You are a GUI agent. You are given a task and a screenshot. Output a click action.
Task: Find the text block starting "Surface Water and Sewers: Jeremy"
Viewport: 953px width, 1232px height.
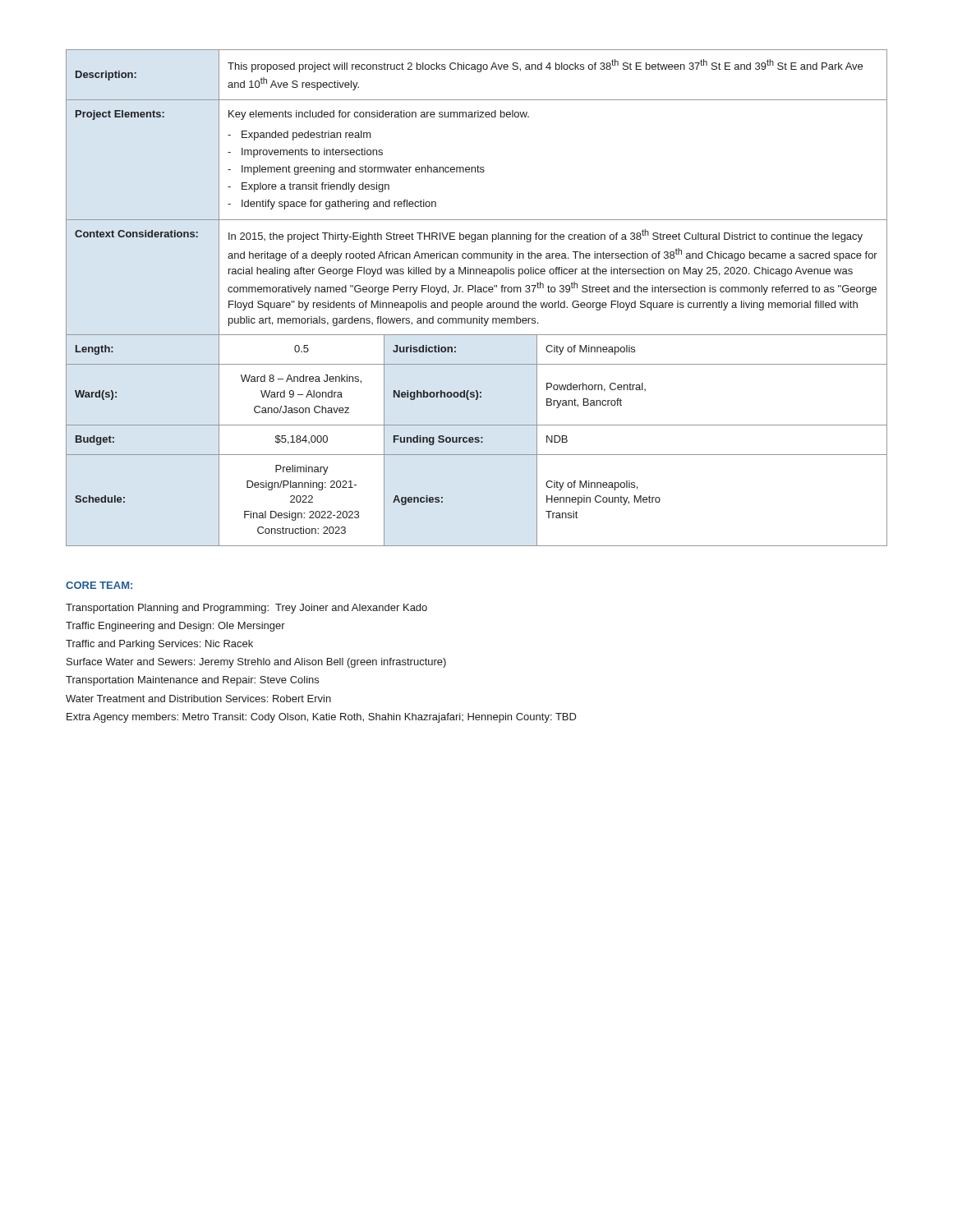point(256,662)
